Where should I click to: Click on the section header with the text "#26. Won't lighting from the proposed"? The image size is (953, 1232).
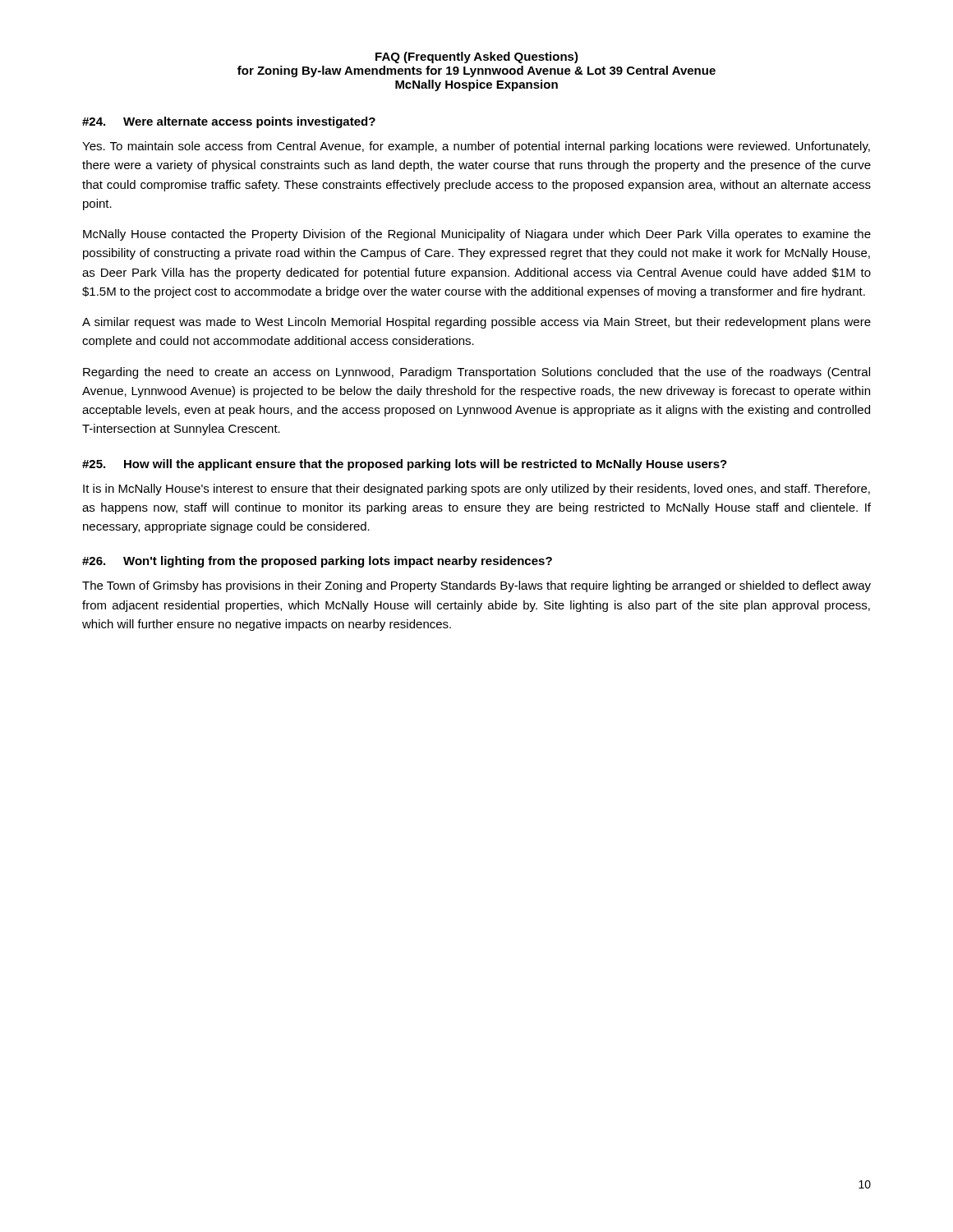317,561
